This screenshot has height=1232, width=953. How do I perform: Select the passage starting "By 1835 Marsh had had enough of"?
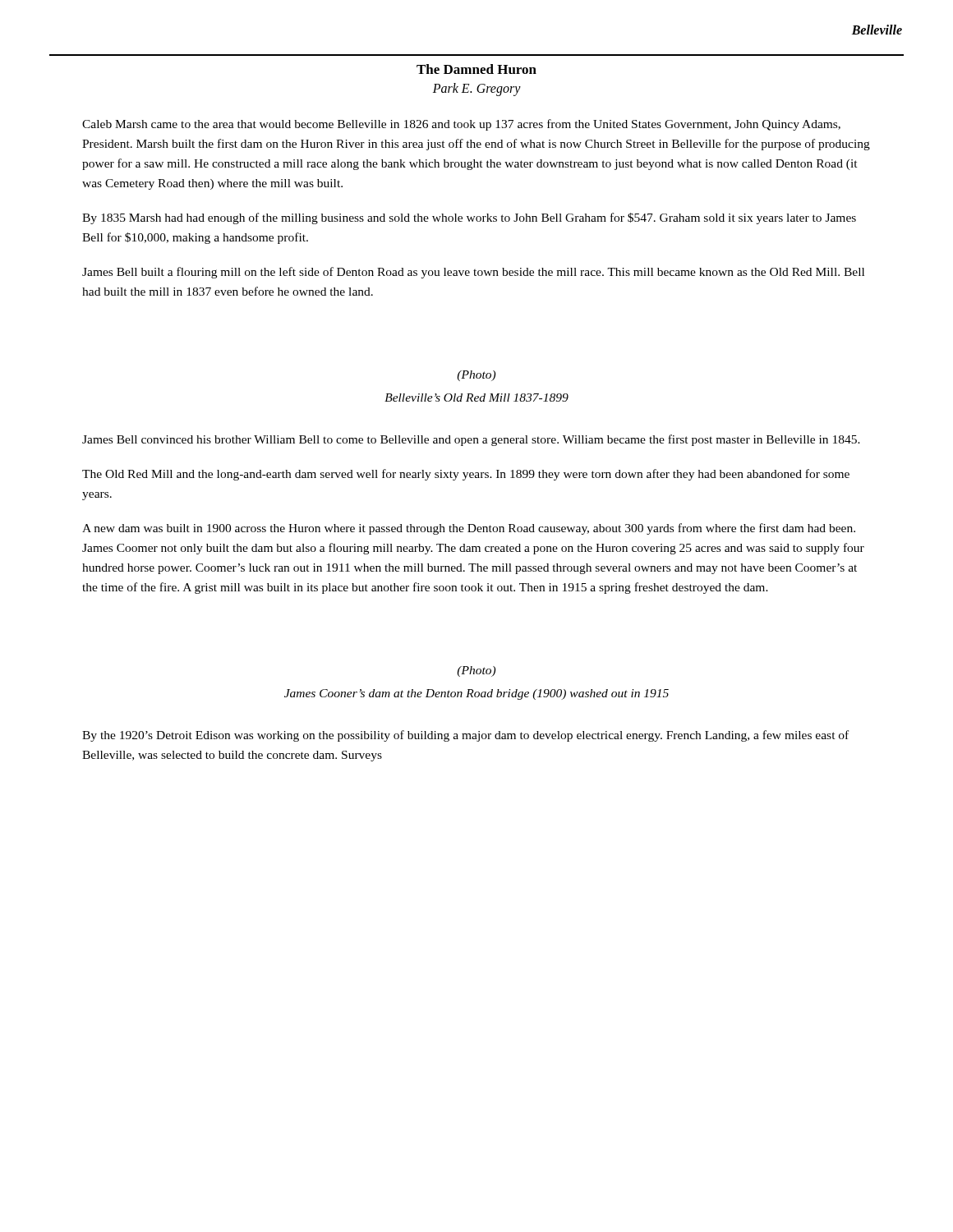469,227
